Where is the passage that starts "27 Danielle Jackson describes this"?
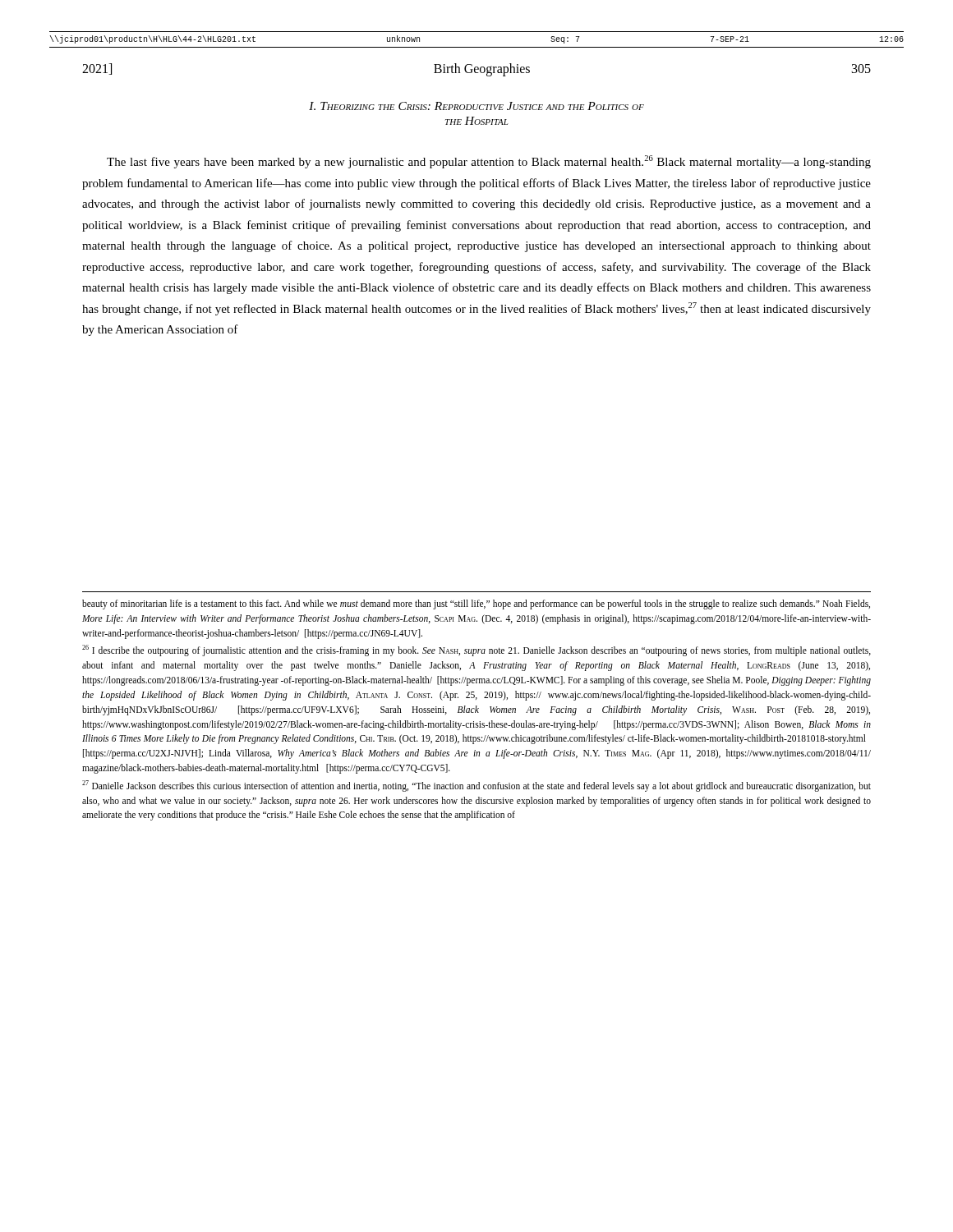Viewport: 953px width, 1232px height. [476, 801]
